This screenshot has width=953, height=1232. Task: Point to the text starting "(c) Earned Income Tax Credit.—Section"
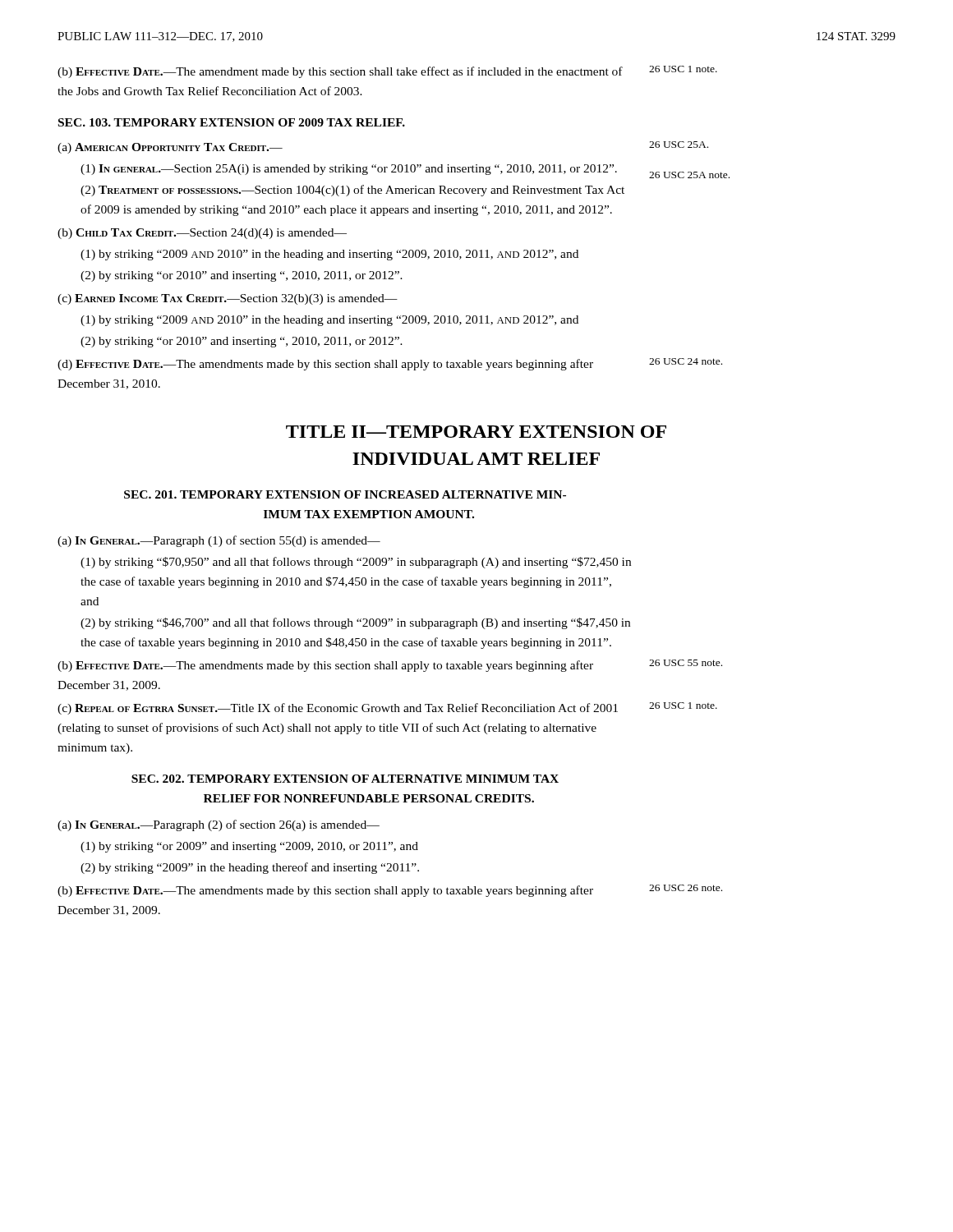pos(345,320)
